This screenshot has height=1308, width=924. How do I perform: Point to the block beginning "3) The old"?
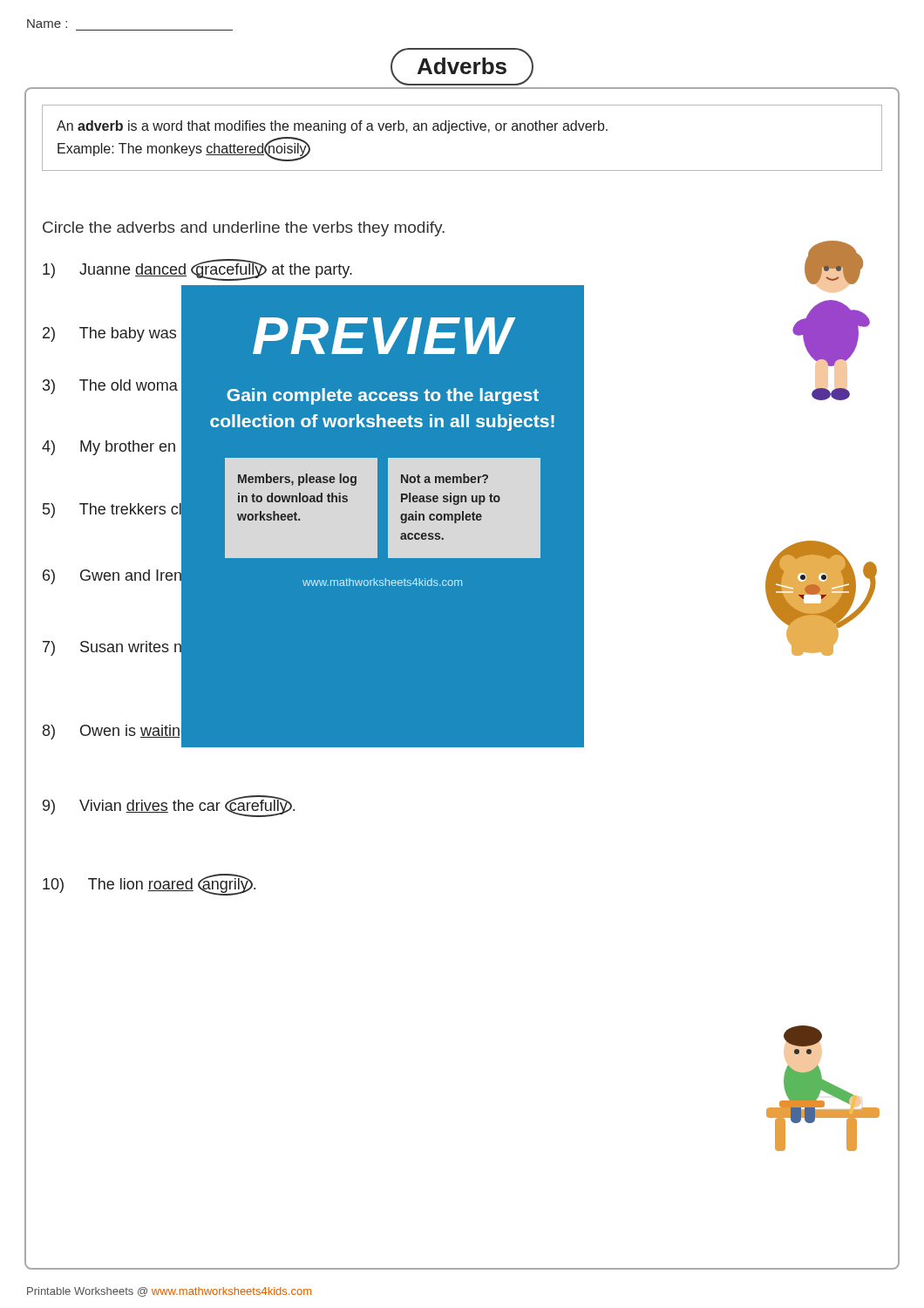point(110,385)
